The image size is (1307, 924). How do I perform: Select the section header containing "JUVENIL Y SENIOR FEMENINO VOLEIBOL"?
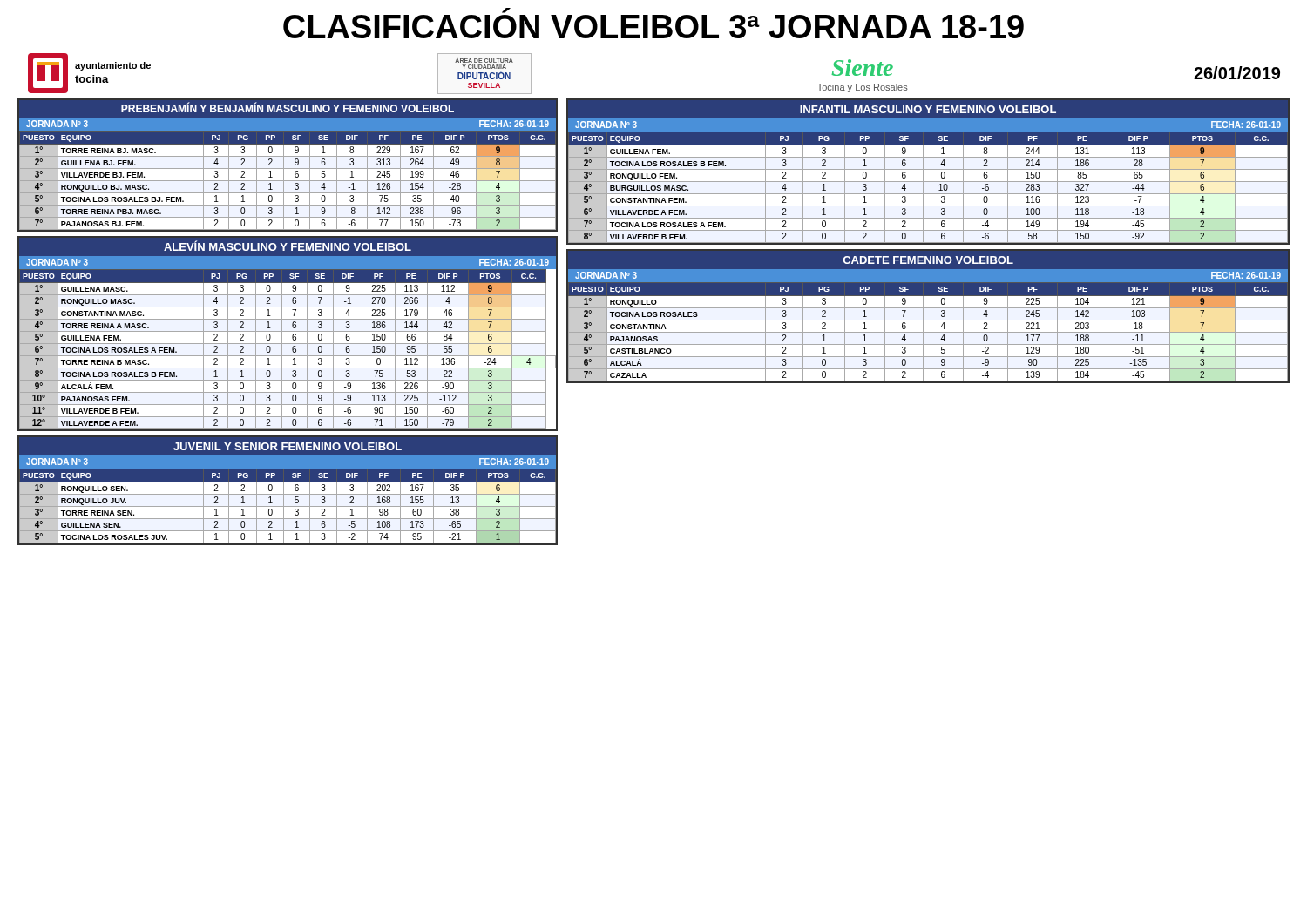288,490
